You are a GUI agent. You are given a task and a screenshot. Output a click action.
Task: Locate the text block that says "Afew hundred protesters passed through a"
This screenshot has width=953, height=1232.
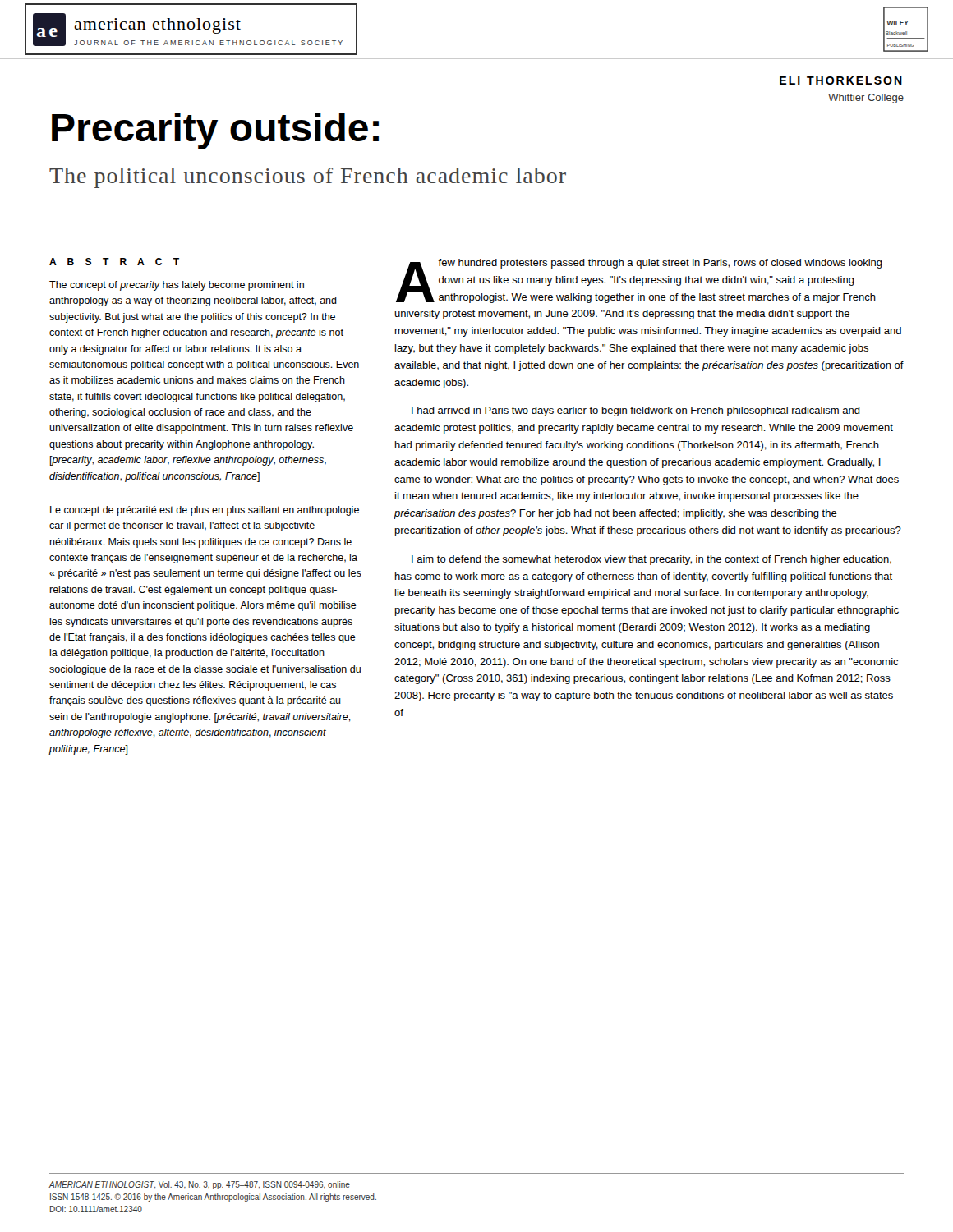point(649,488)
